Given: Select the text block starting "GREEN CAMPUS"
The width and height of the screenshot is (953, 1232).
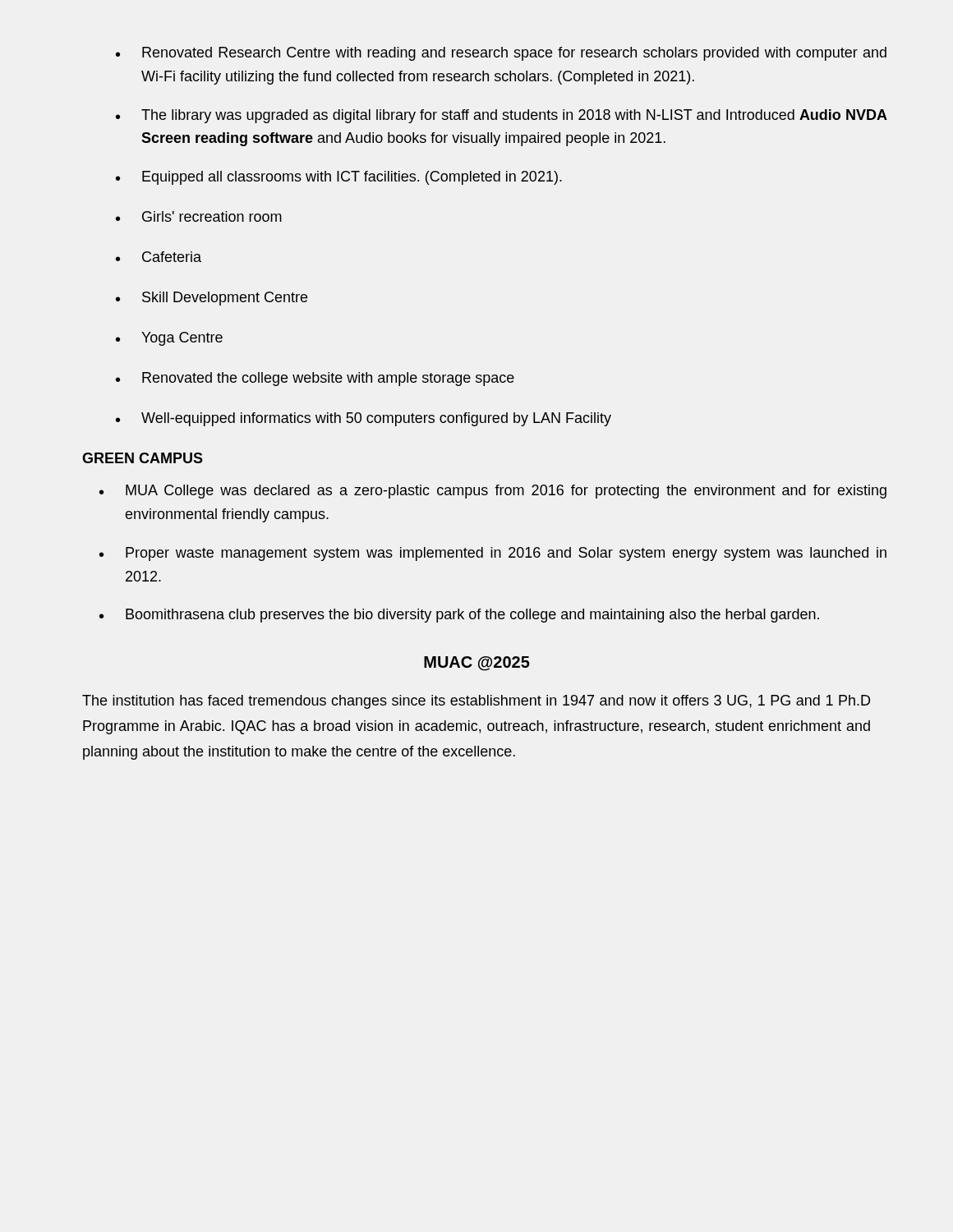Looking at the screenshot, I should click(x=143, y=458).
